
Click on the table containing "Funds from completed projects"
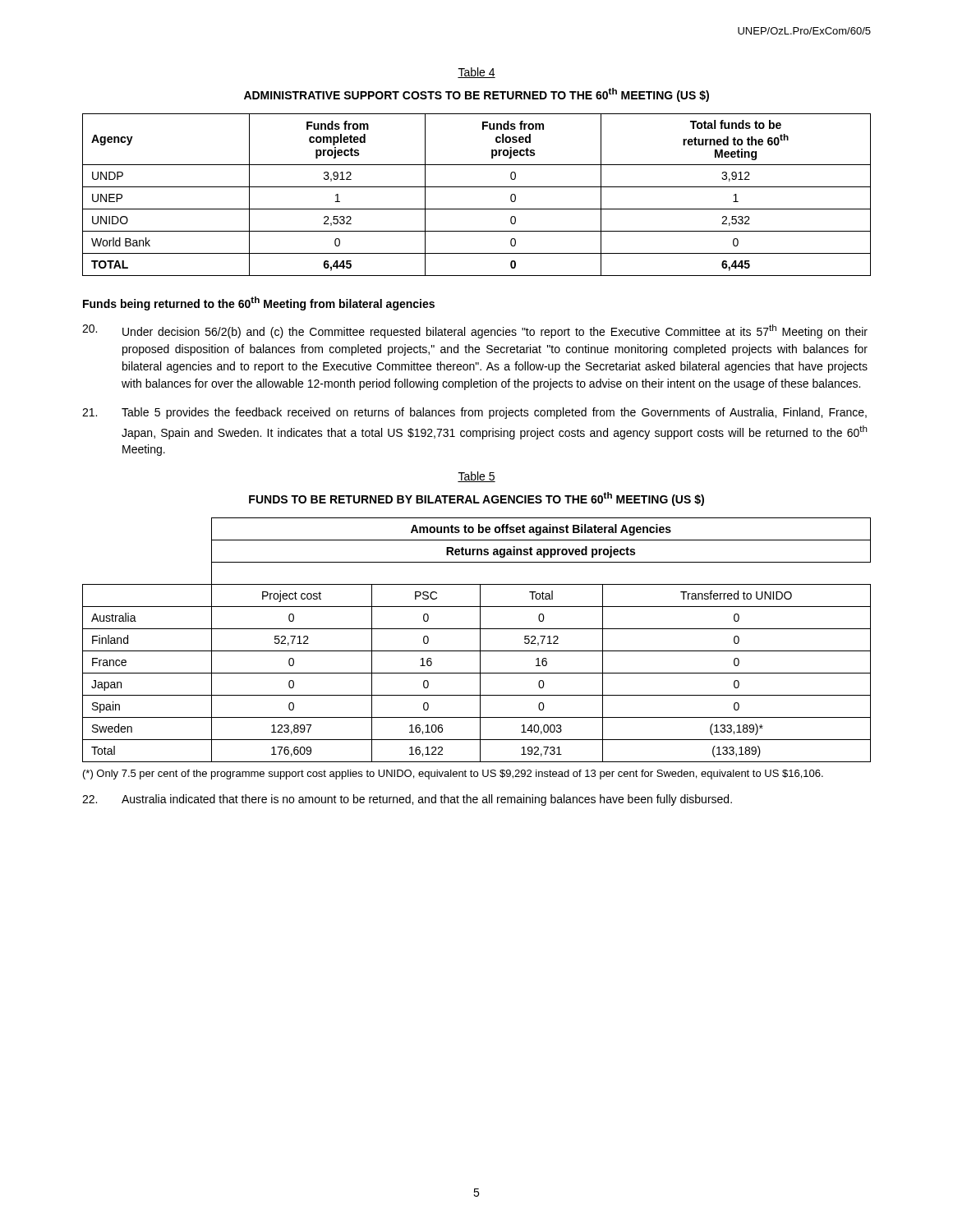pos(476,195)
